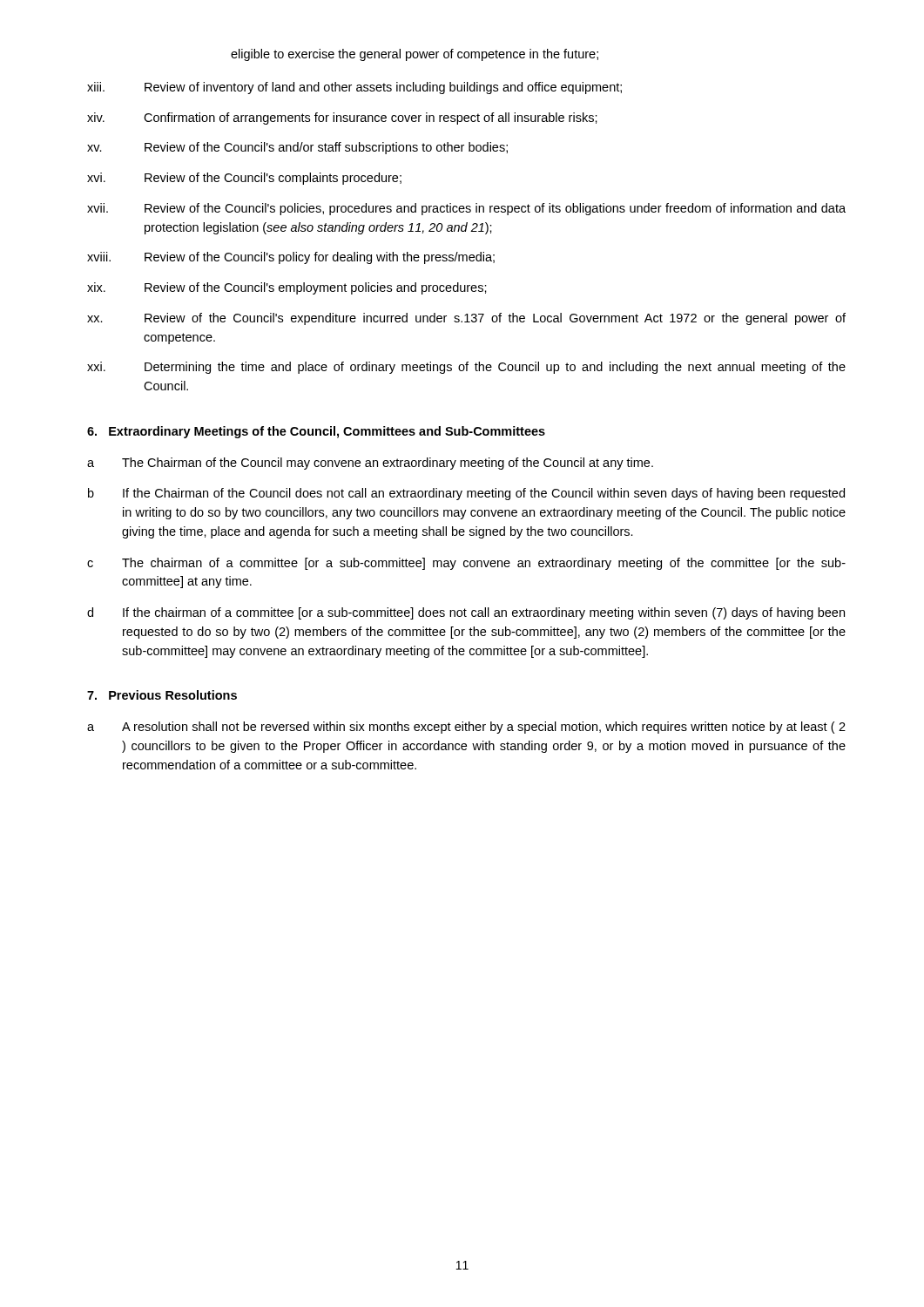
Task: Find the passage starting "6. Extraordinary Meetings of the Council, Committees"
Action: [316, 431]
